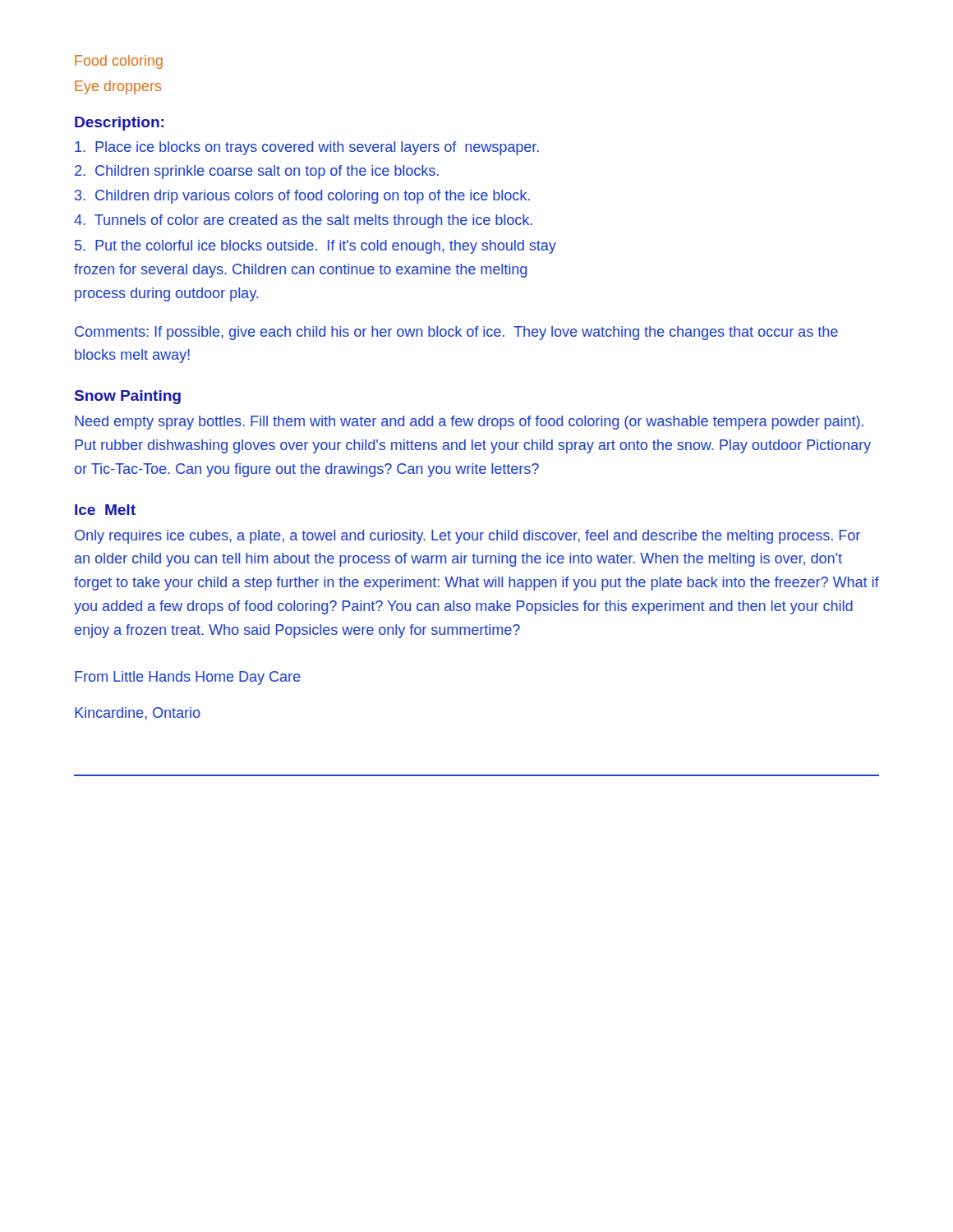The image size is (953, 1232).
Task: Click the passage that begins "Place ice blocks on trays"
Action: [x=307, y=147]
